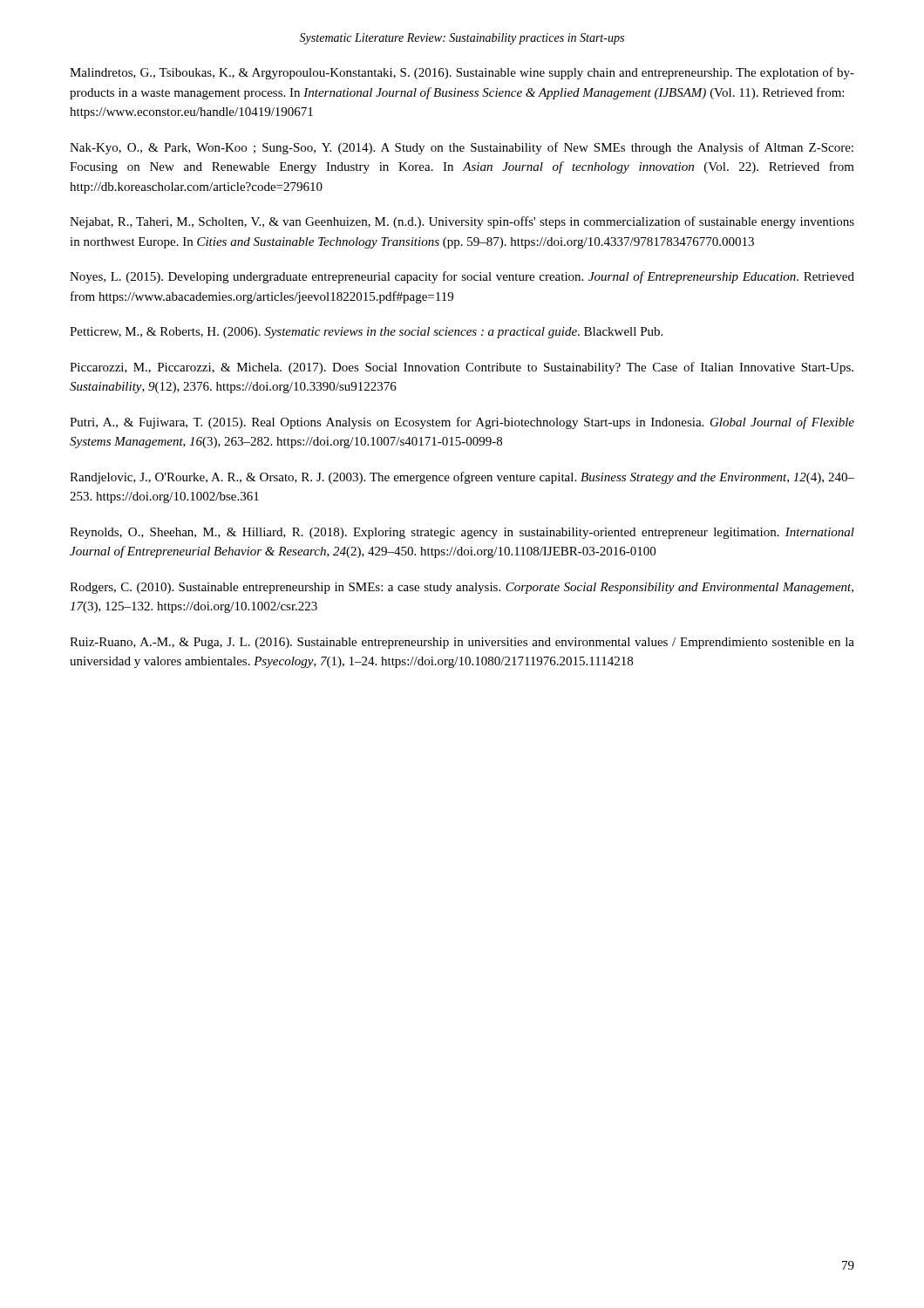Where is the passage that starts "Noyes, L. (2015). Developing undergraduate"?
The height and width of the screenshot is (1308, 924).
pyautogui.click(x=462, y=286)
